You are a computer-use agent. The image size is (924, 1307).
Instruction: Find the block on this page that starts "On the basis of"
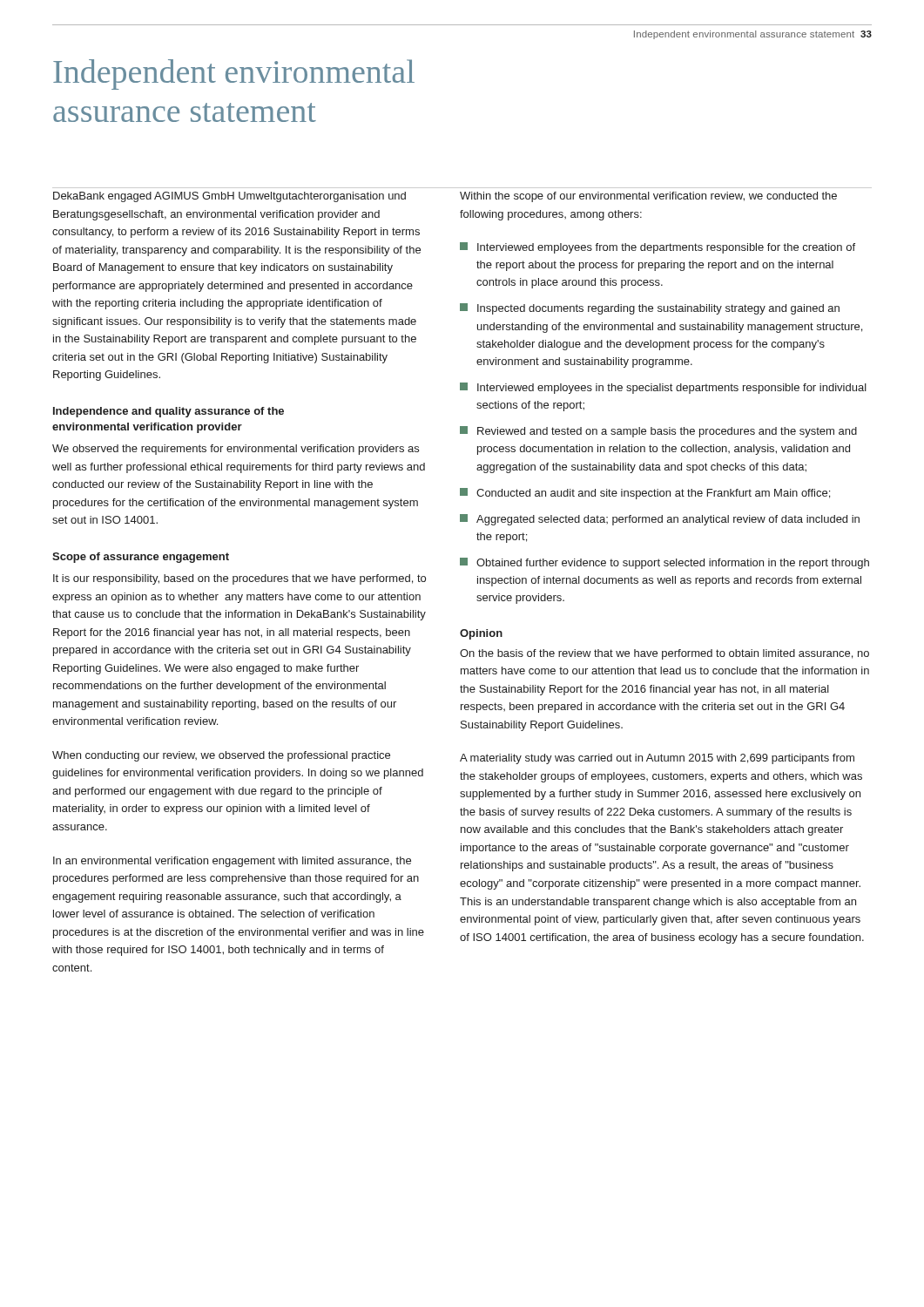pos(665,688)
